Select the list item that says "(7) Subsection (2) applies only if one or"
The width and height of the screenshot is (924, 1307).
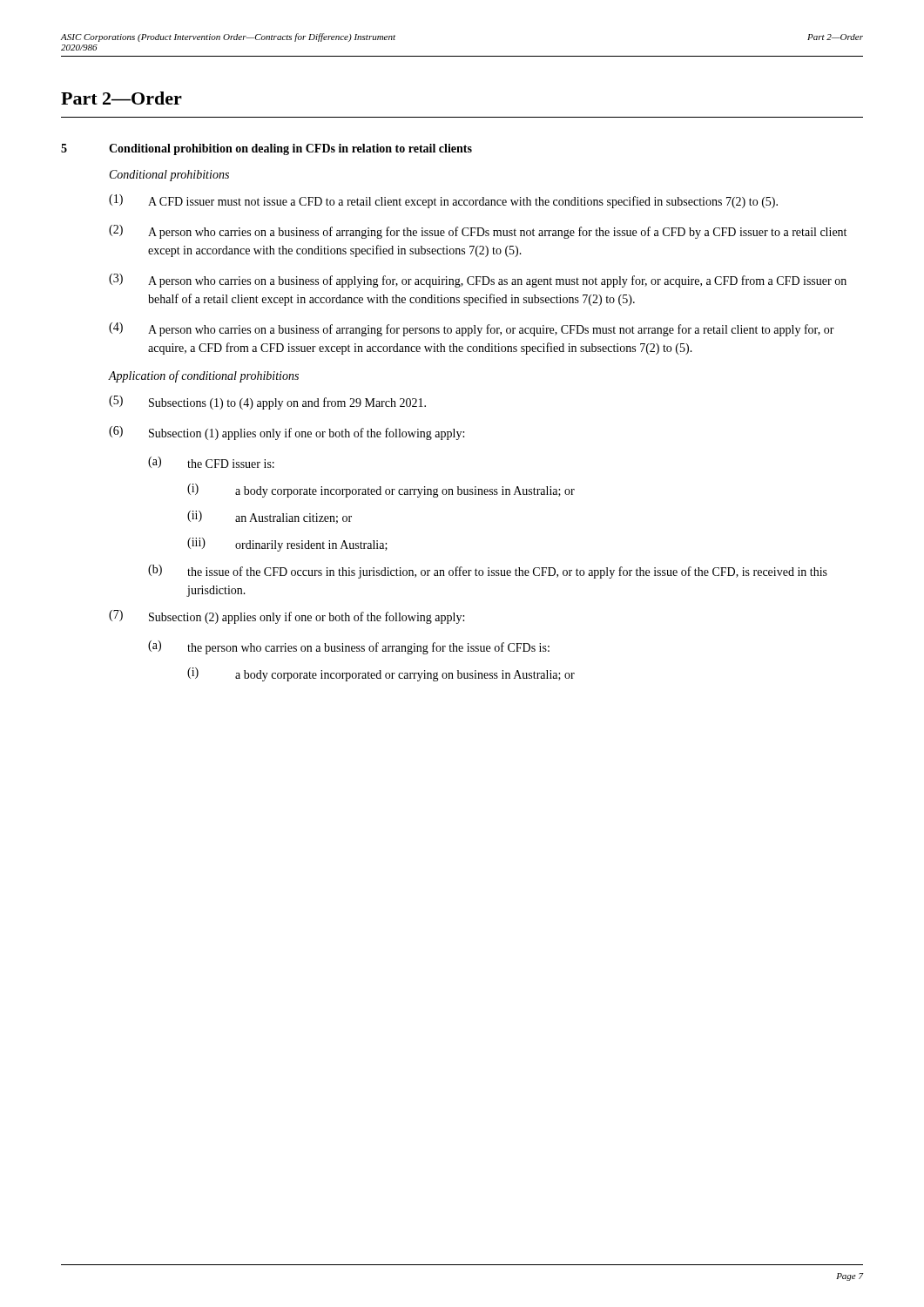pos(287,617)
